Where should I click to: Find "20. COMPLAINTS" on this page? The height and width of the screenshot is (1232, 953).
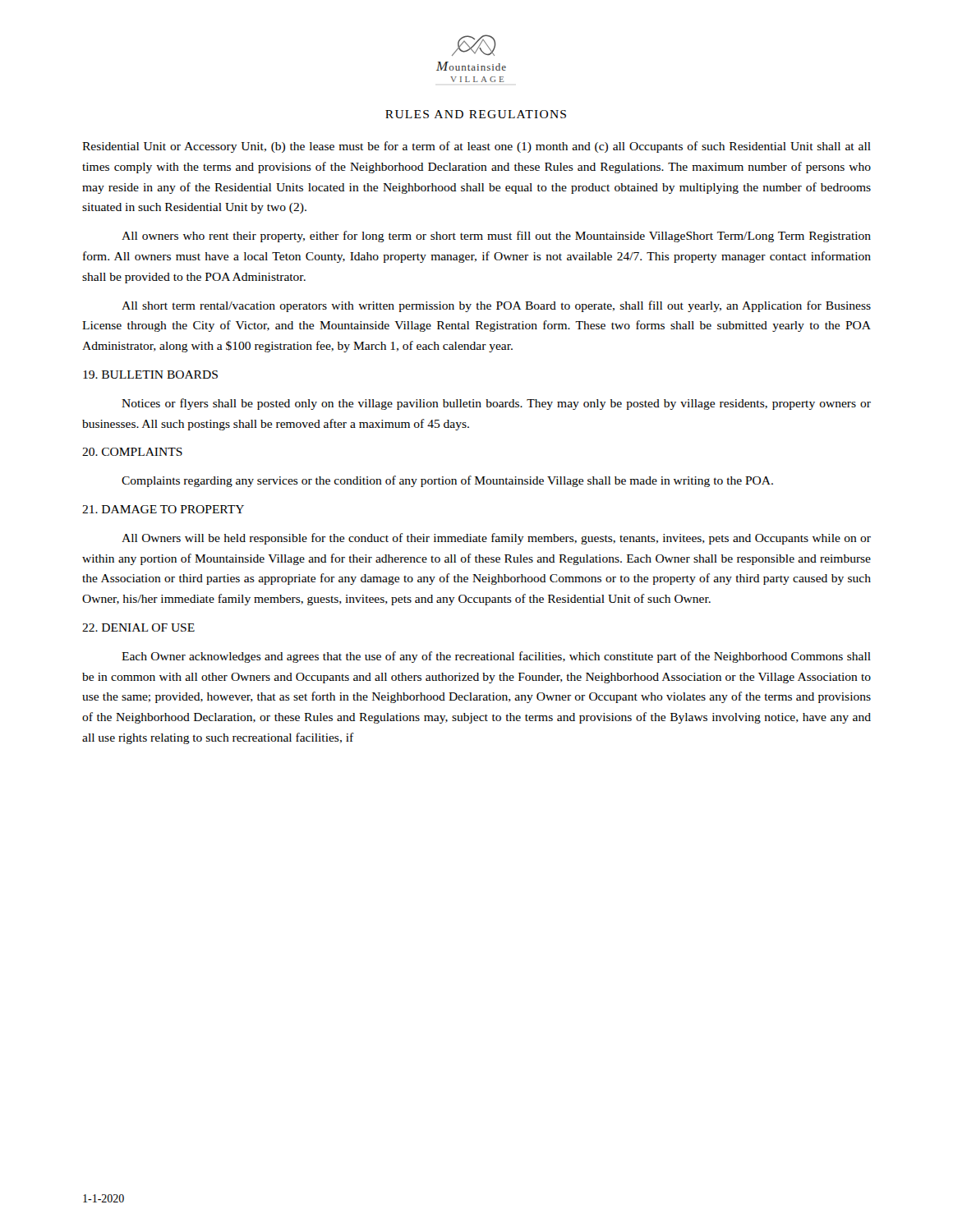click(x=132, y=452)
